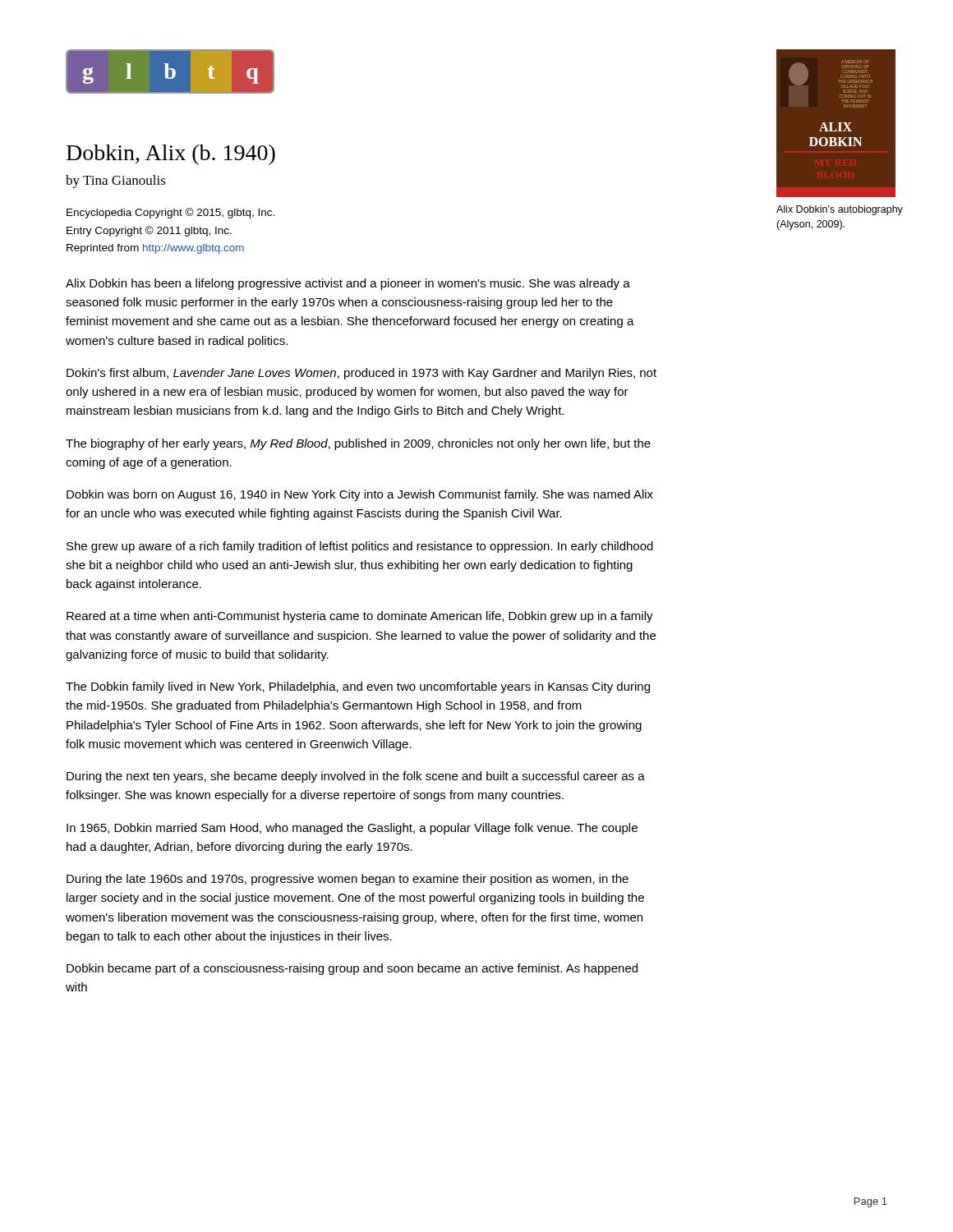Navigate to the passage starting "Reared at a time"
The width and height of the screenshot is (953, 1232).
point(361,635)
